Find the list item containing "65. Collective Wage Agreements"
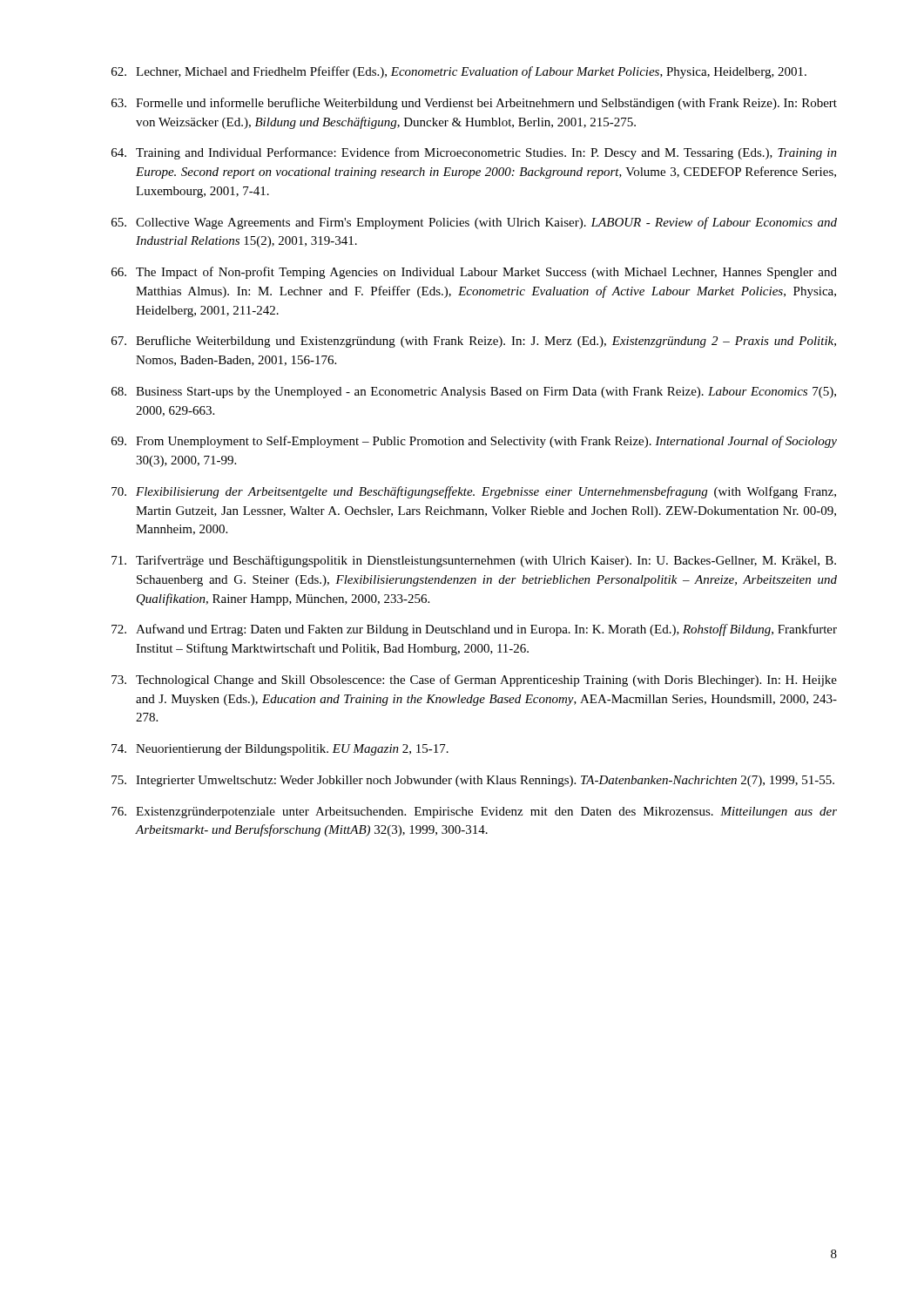This screenshot has height=1307, width=924. point(462,232)
